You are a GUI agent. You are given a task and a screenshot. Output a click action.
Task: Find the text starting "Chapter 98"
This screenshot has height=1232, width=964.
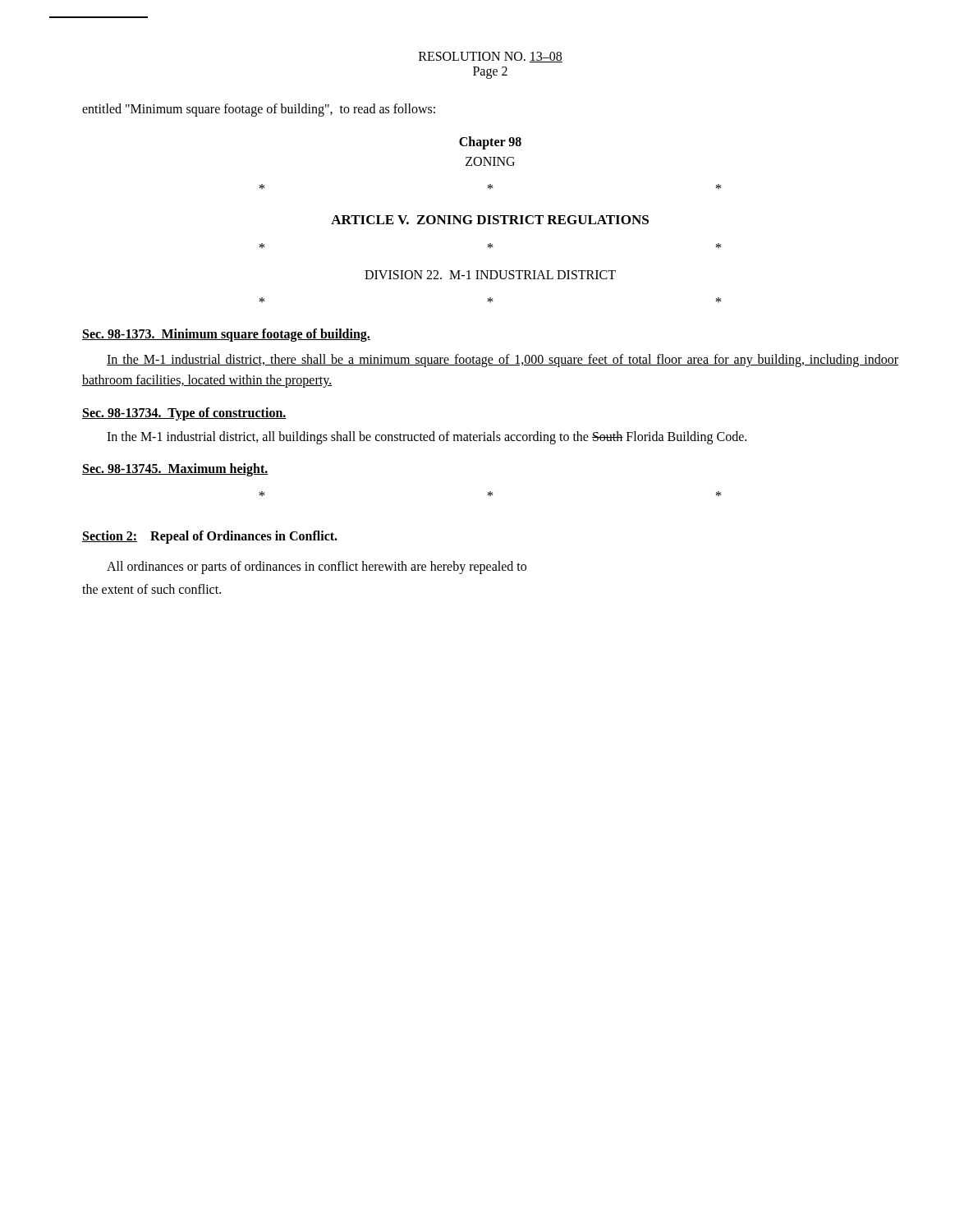click(x=490, y=142)
